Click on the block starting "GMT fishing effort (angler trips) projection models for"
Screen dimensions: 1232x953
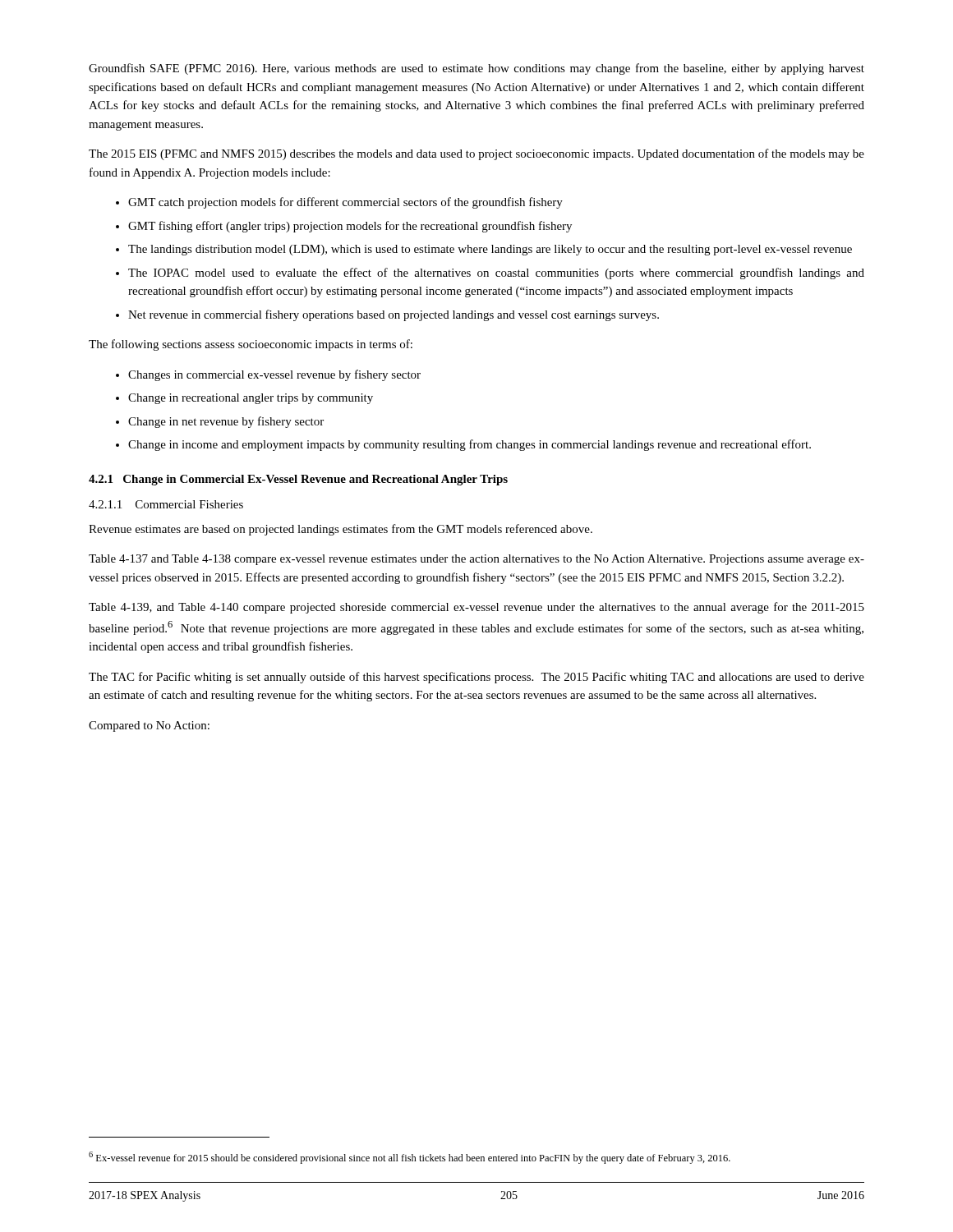(350, 225)
